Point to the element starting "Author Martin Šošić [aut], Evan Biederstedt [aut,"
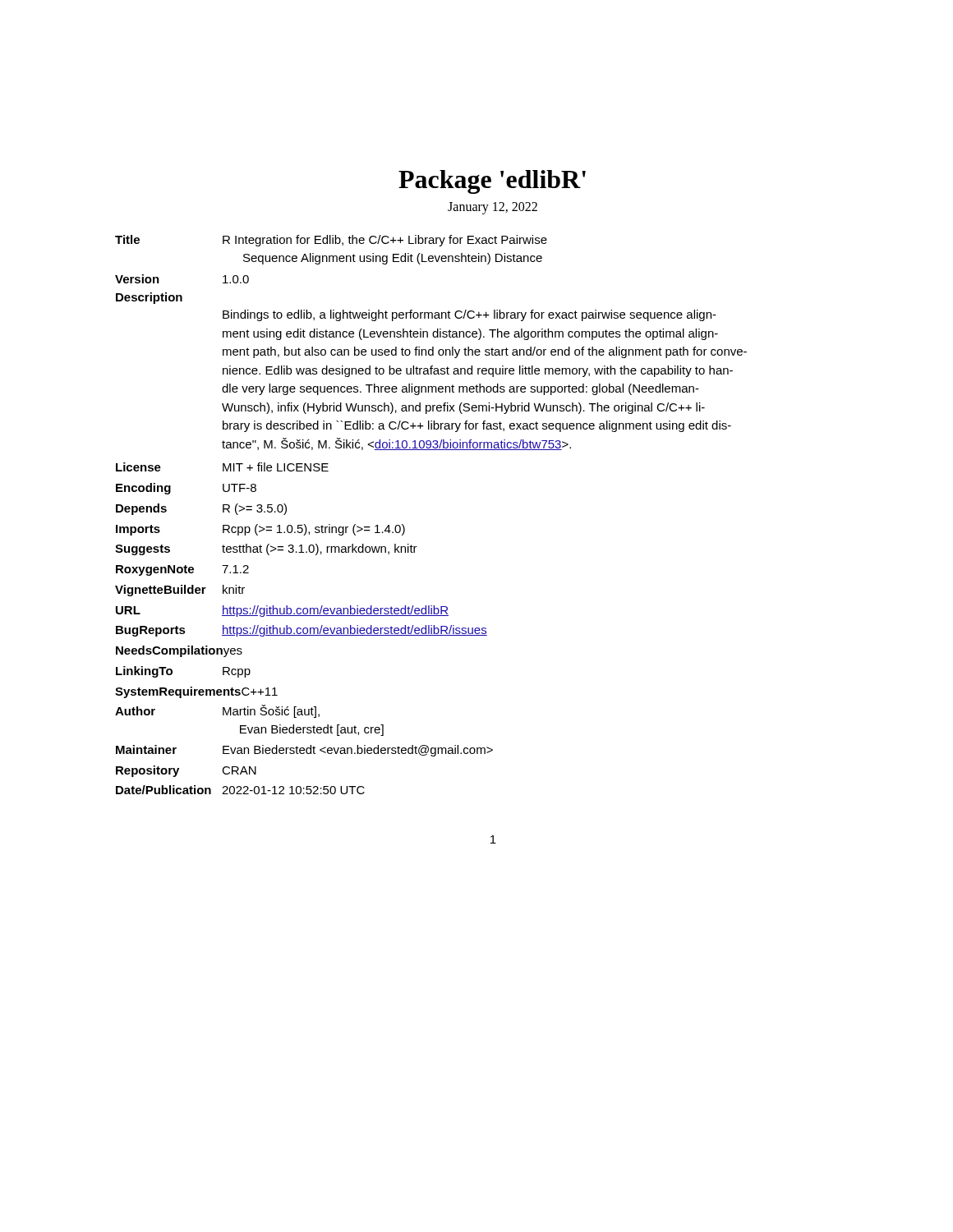Image resolution: width=953 pixels, height=1232 pixels. (x=134, y=711)
